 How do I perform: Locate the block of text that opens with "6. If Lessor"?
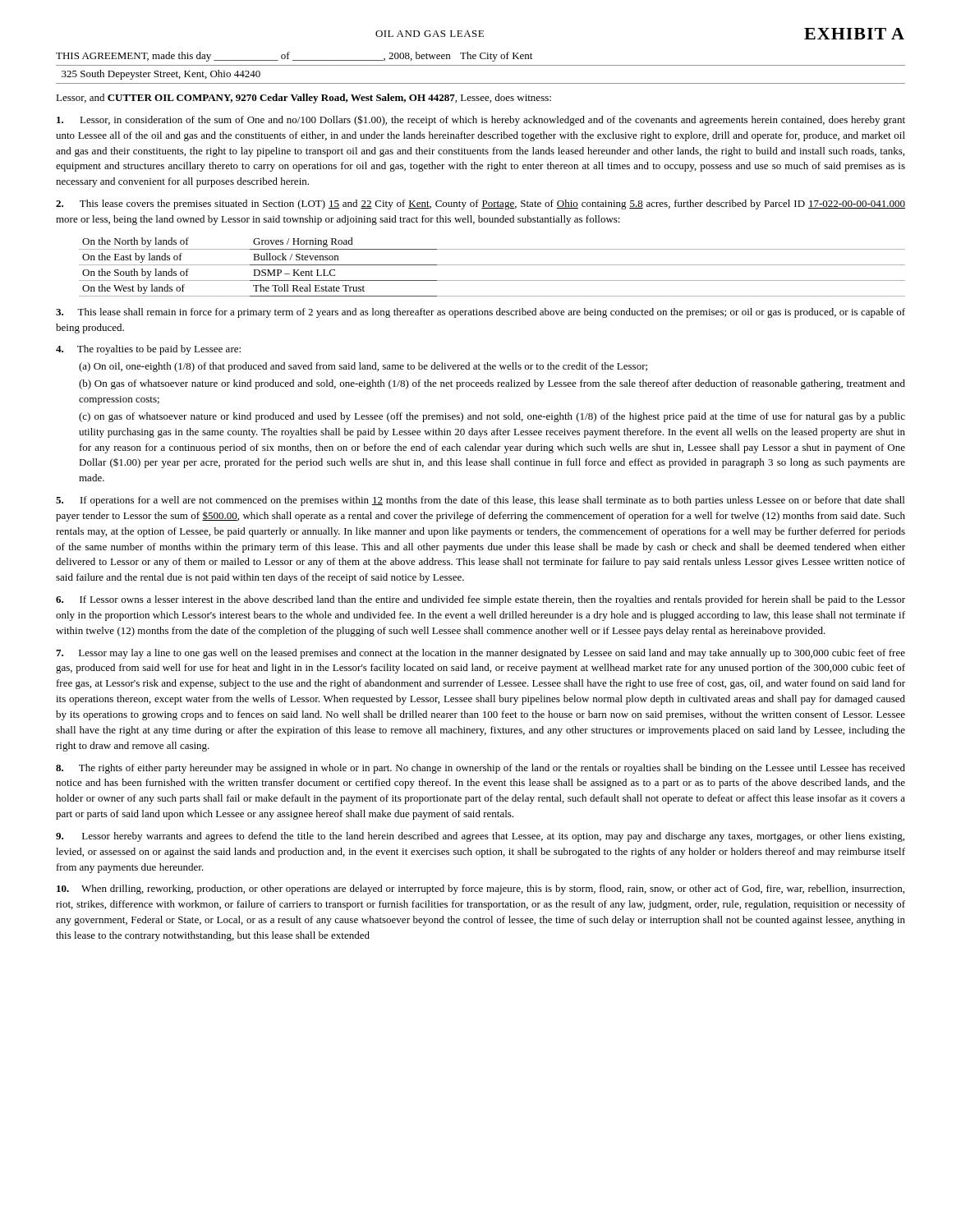[480, 615]
